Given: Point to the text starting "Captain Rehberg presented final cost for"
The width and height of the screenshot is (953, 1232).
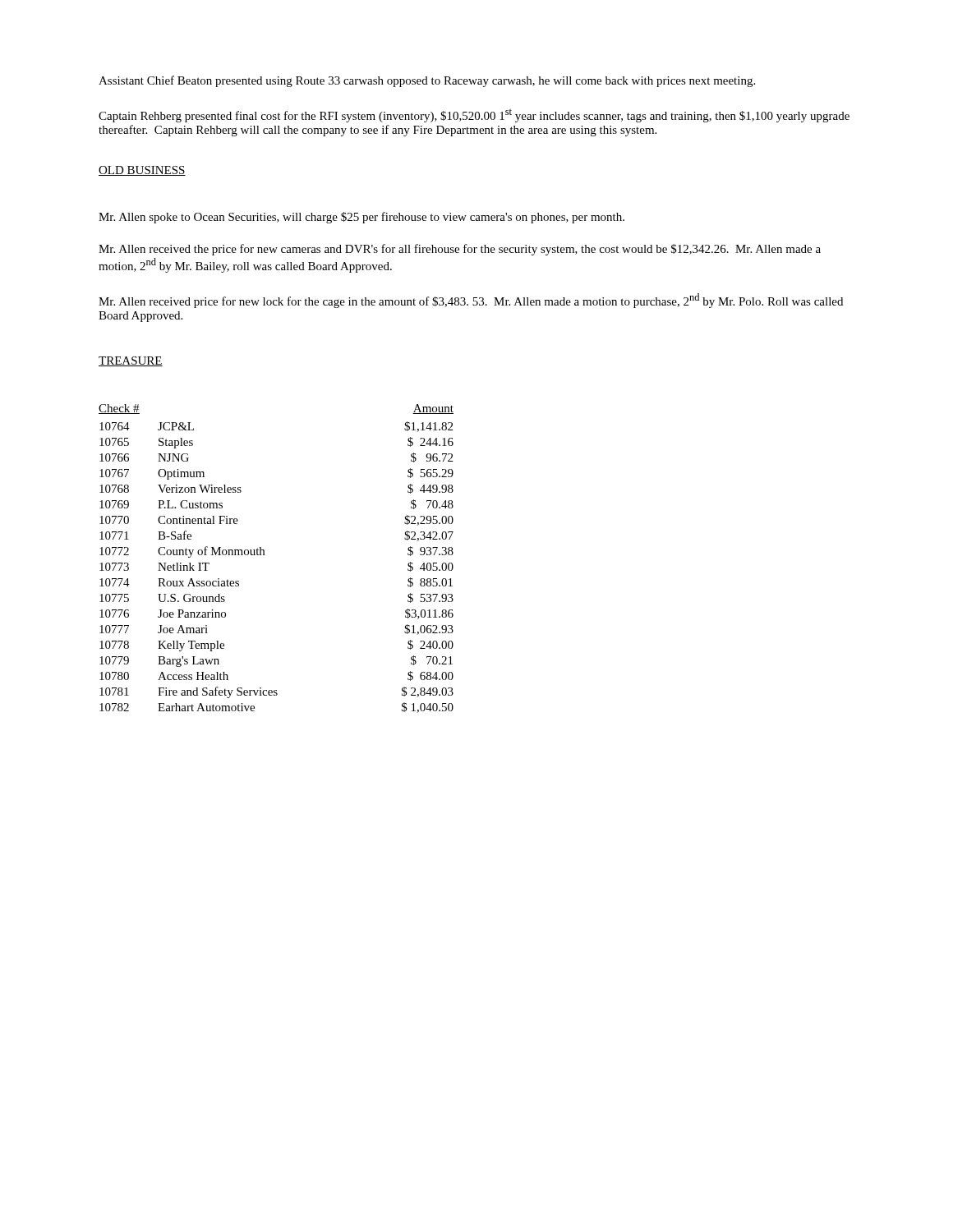Looking at the screenshot, I should pos(474,121).
